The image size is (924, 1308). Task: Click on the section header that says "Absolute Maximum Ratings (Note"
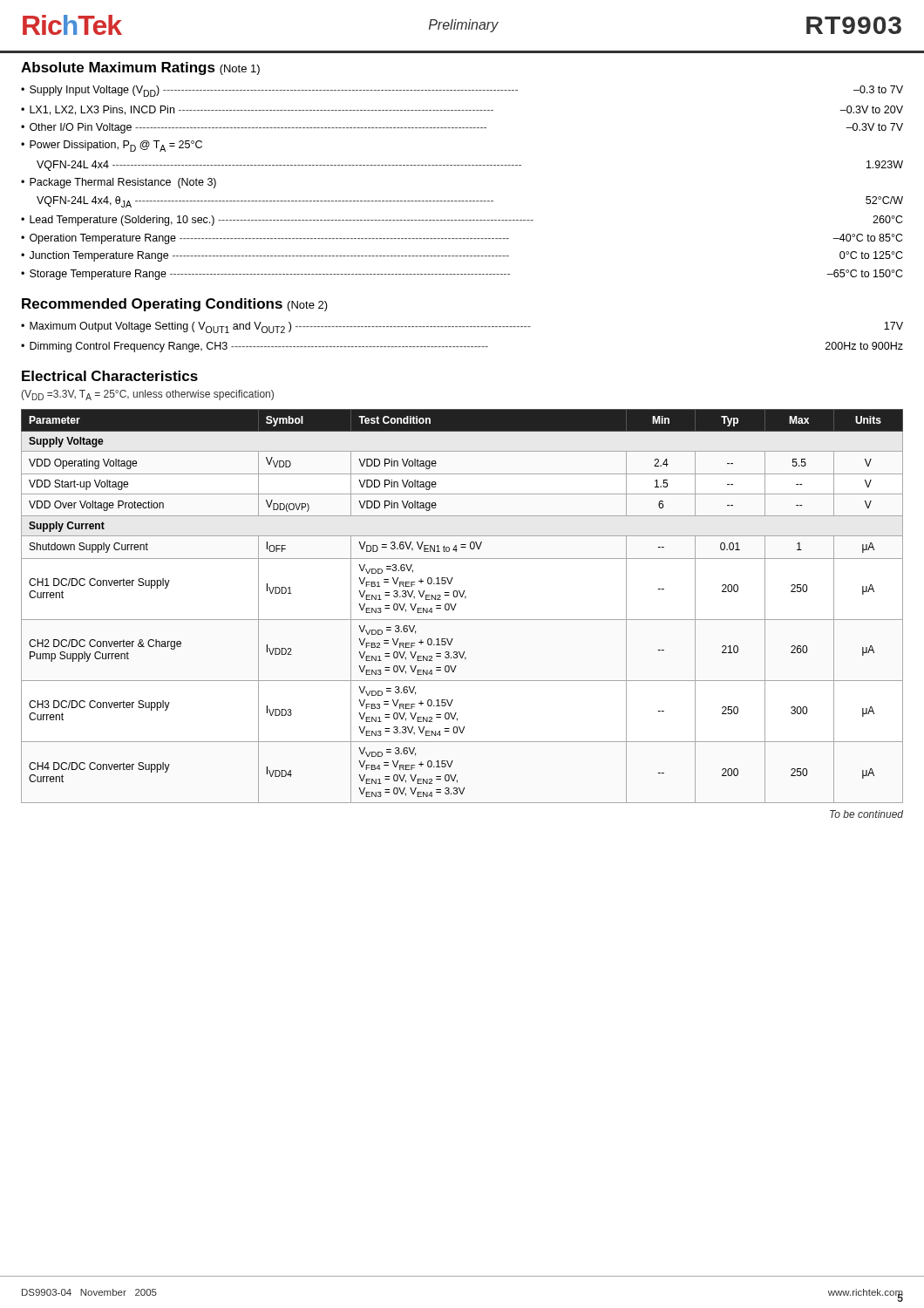[x=141, y=68]
